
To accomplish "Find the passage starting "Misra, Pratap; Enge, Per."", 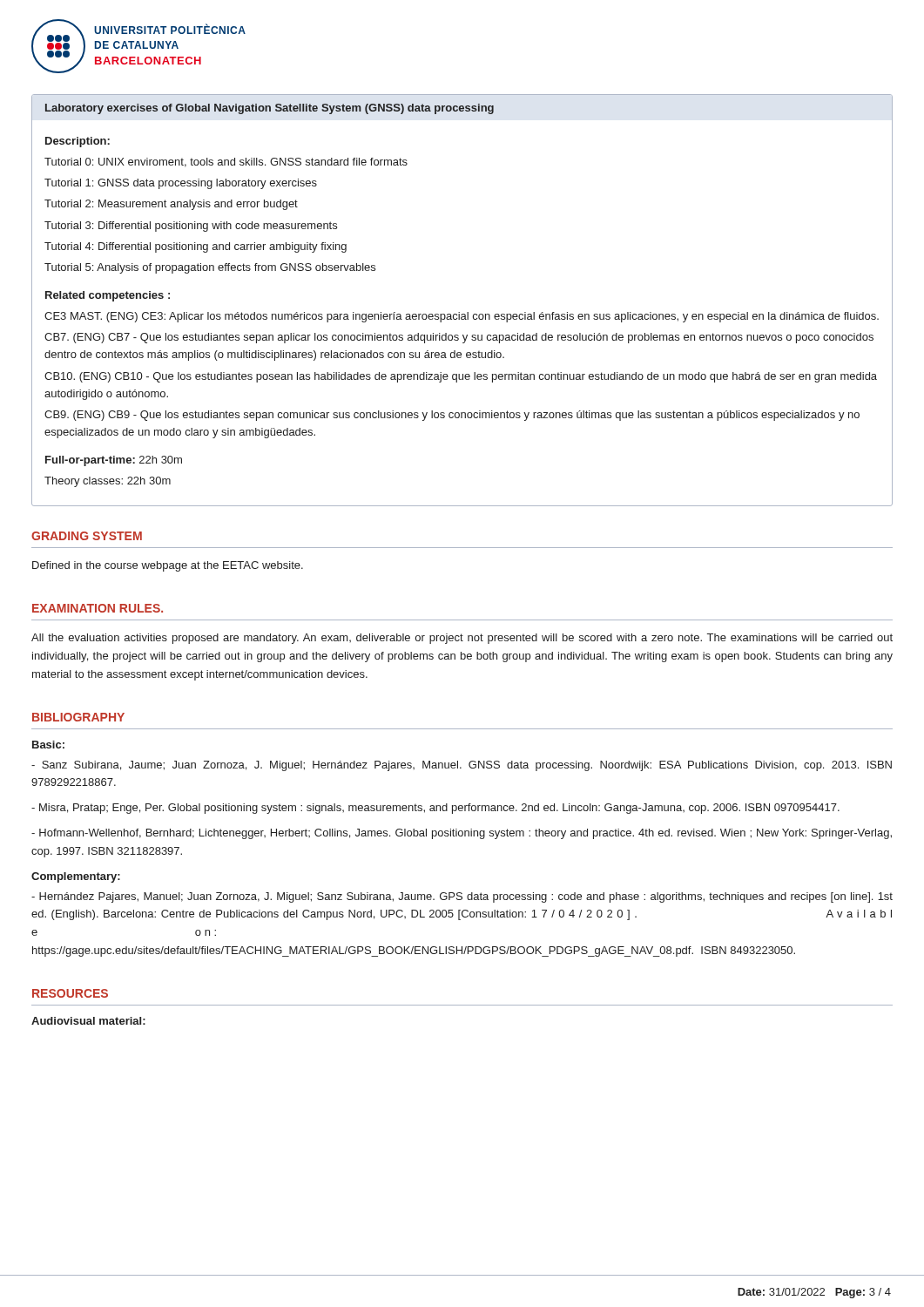I will (x=436, y=807).
